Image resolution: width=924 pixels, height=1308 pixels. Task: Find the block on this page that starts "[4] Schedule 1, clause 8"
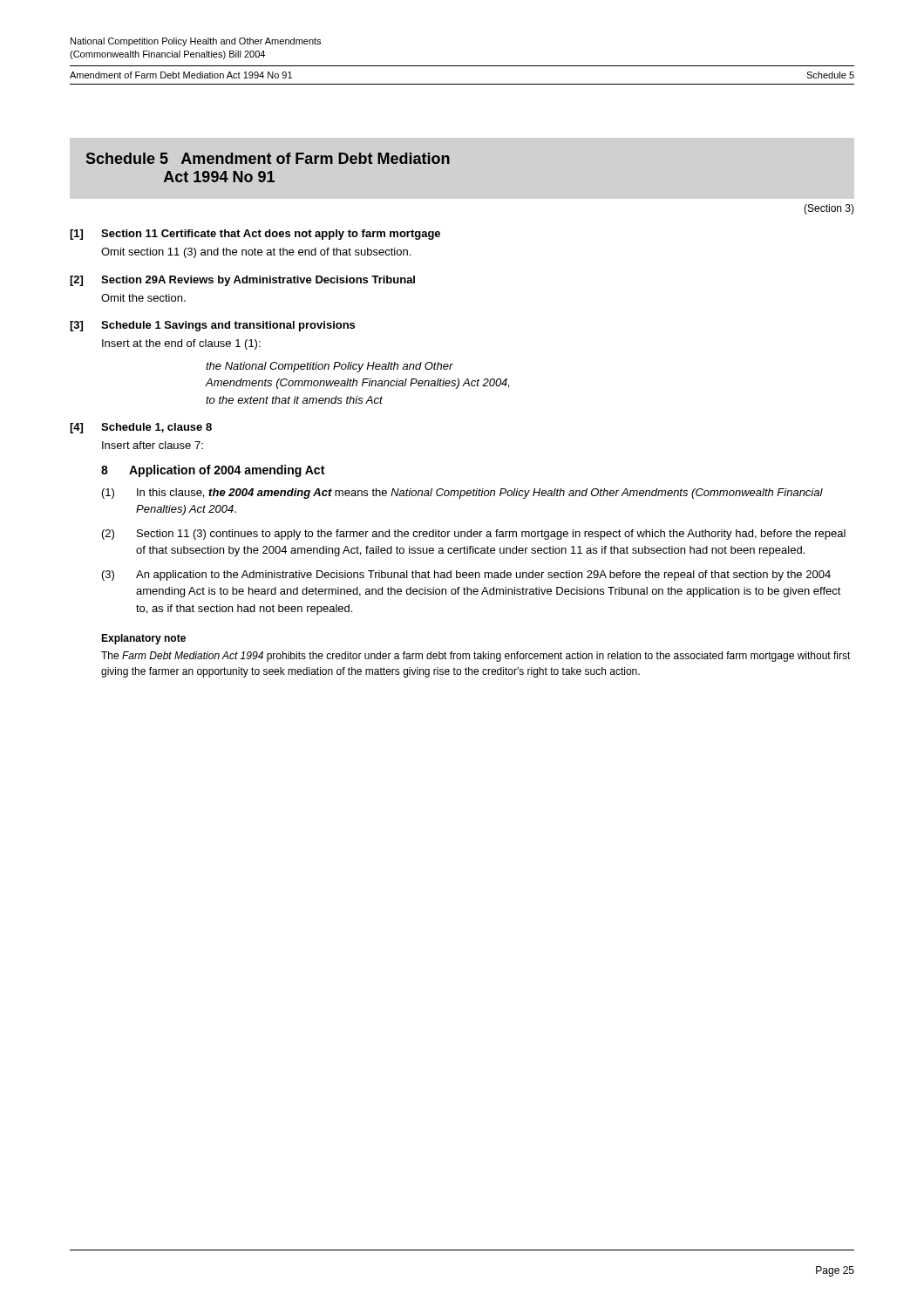[141, 428]
